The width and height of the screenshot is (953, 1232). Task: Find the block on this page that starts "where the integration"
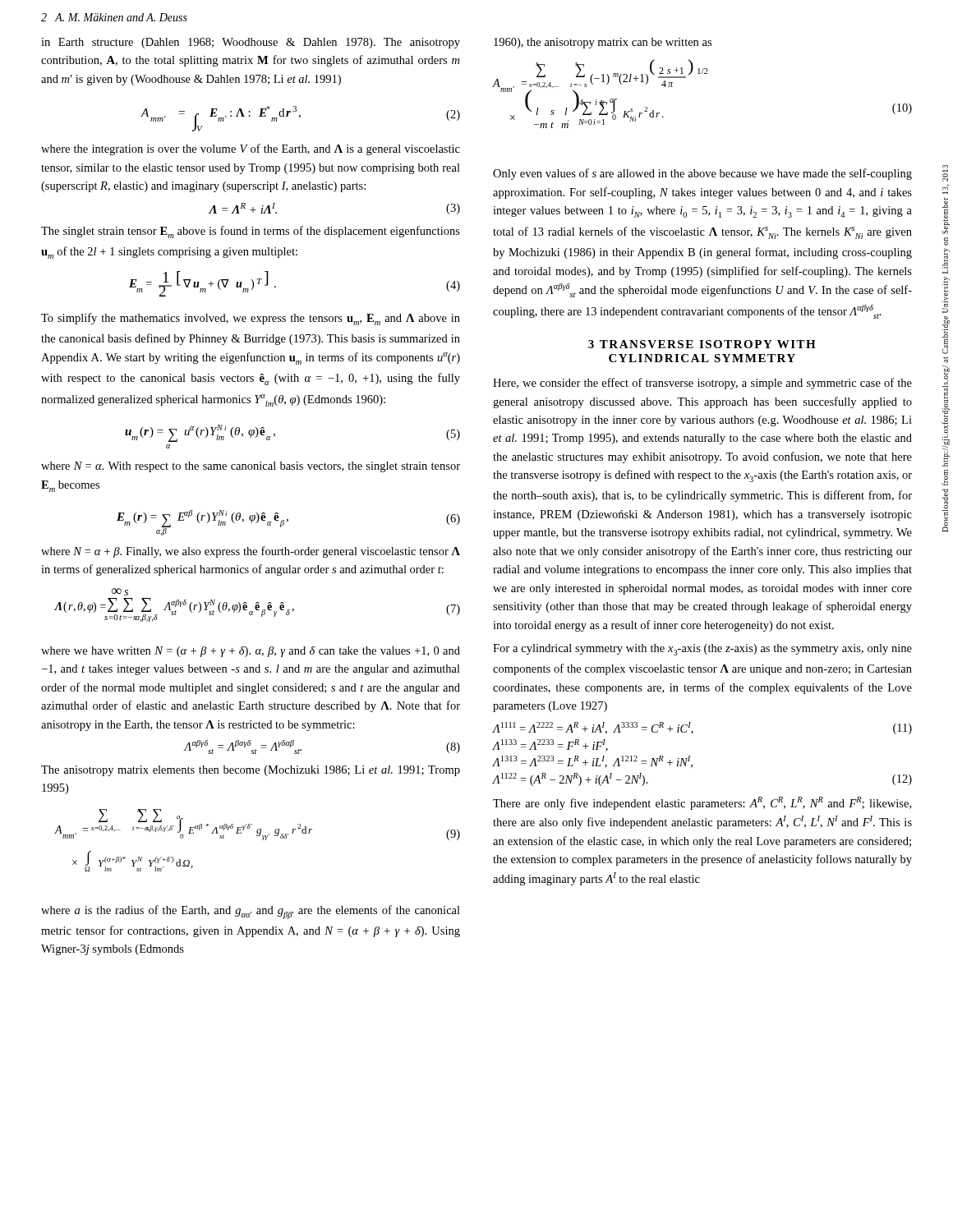click(x=251, y=168)
